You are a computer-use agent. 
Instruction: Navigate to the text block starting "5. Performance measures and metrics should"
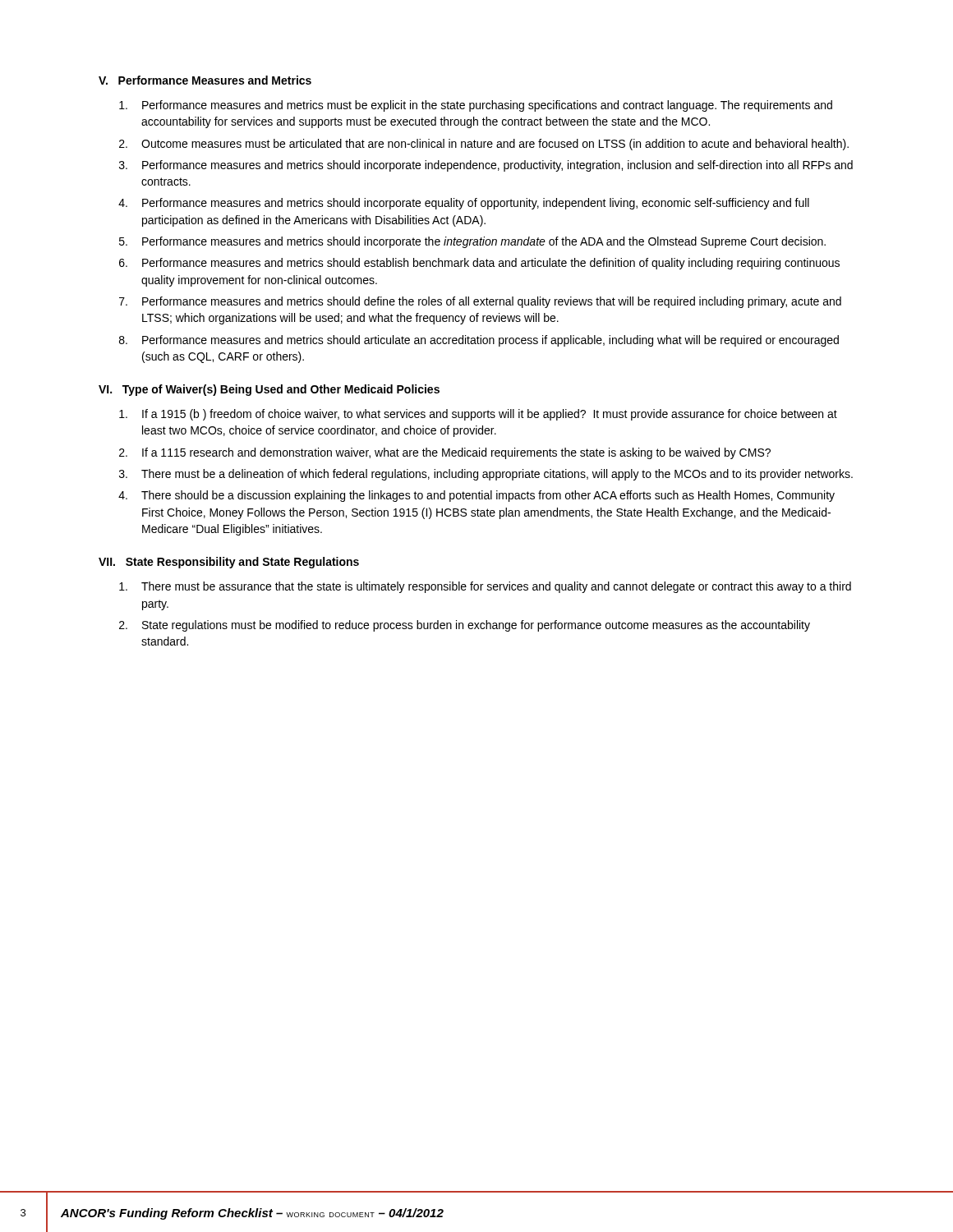[476, 242]
